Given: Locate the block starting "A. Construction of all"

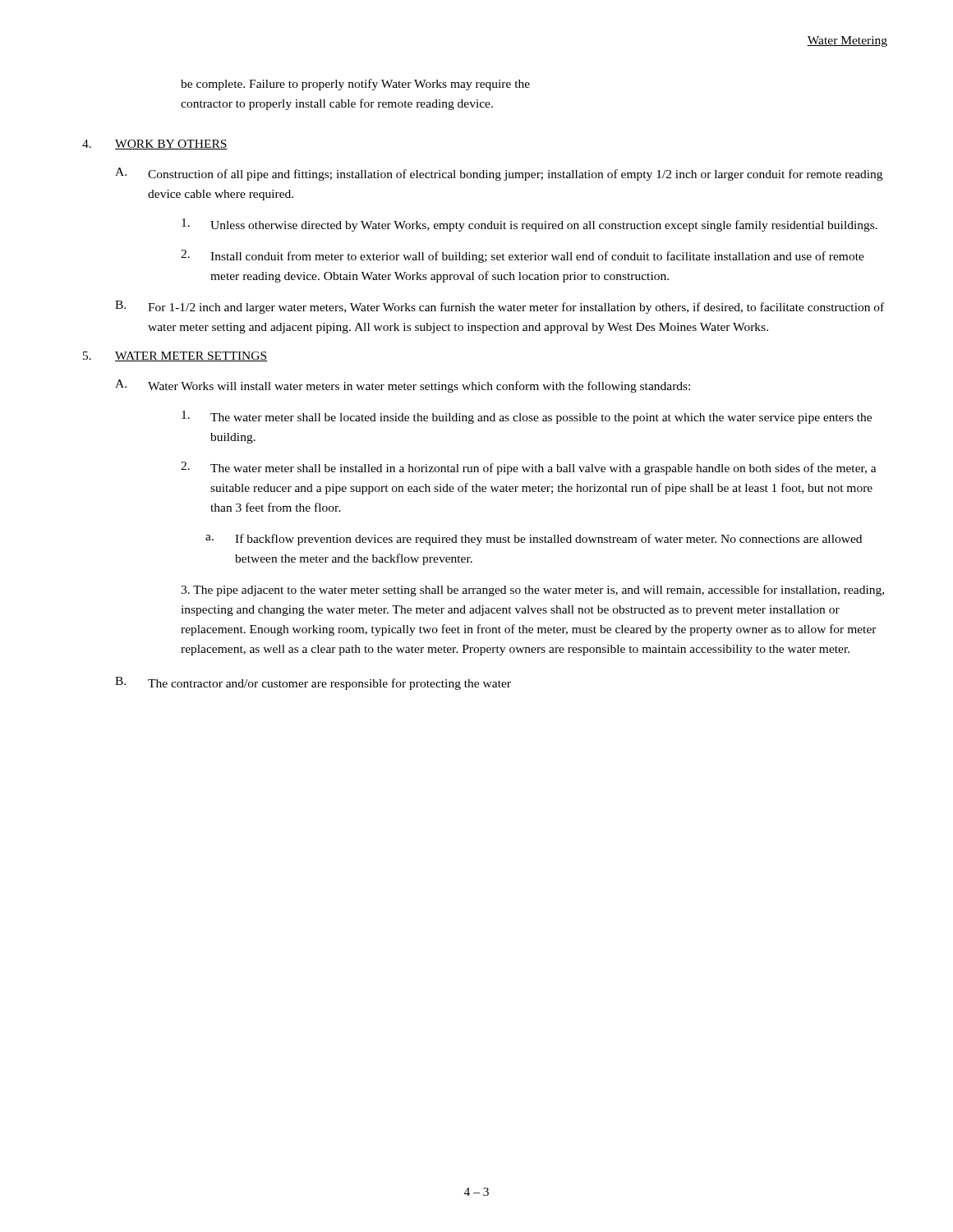Looking at the screenshot, I should coord(501,184).
